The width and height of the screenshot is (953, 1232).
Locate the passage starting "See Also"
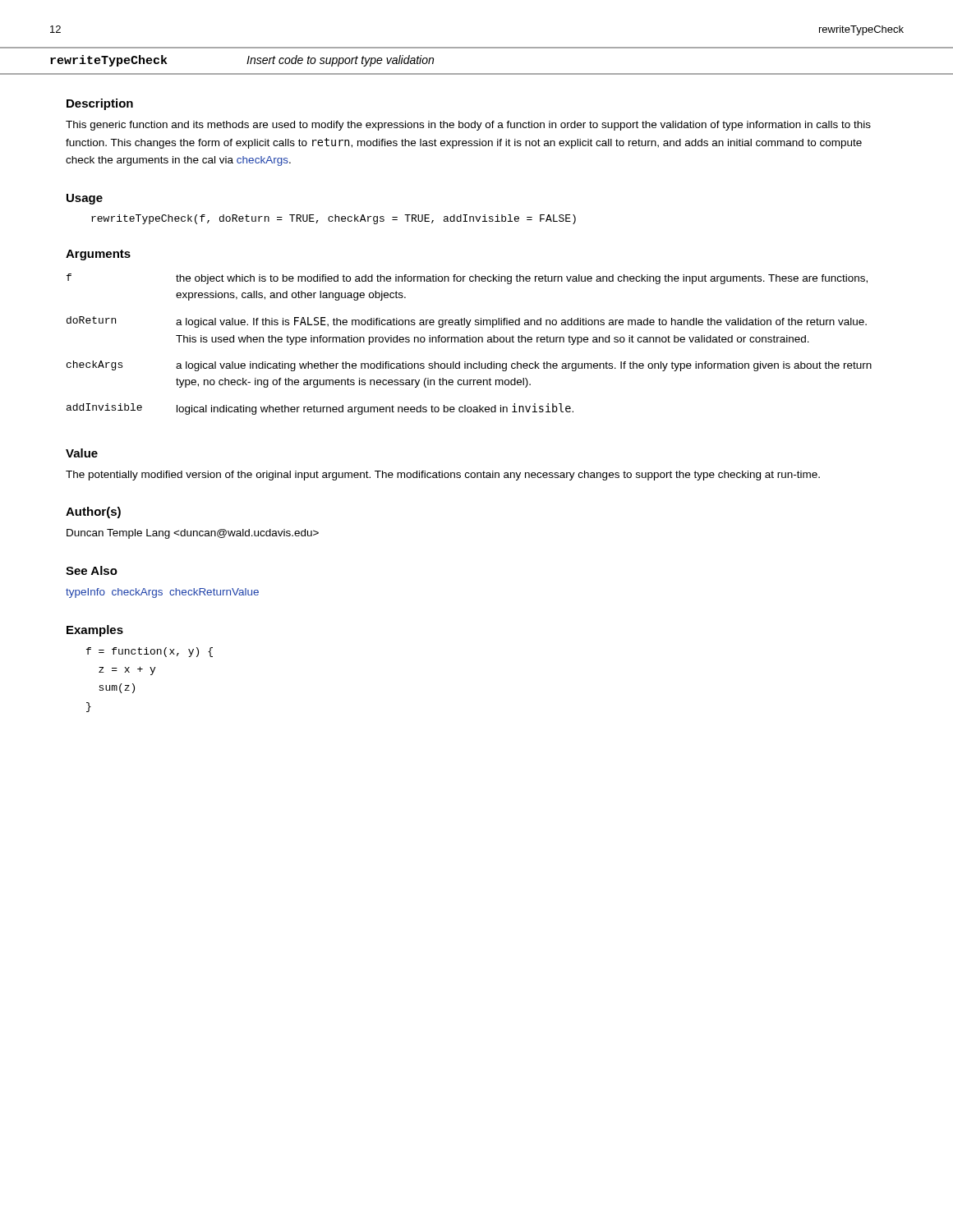click(92, 571)
